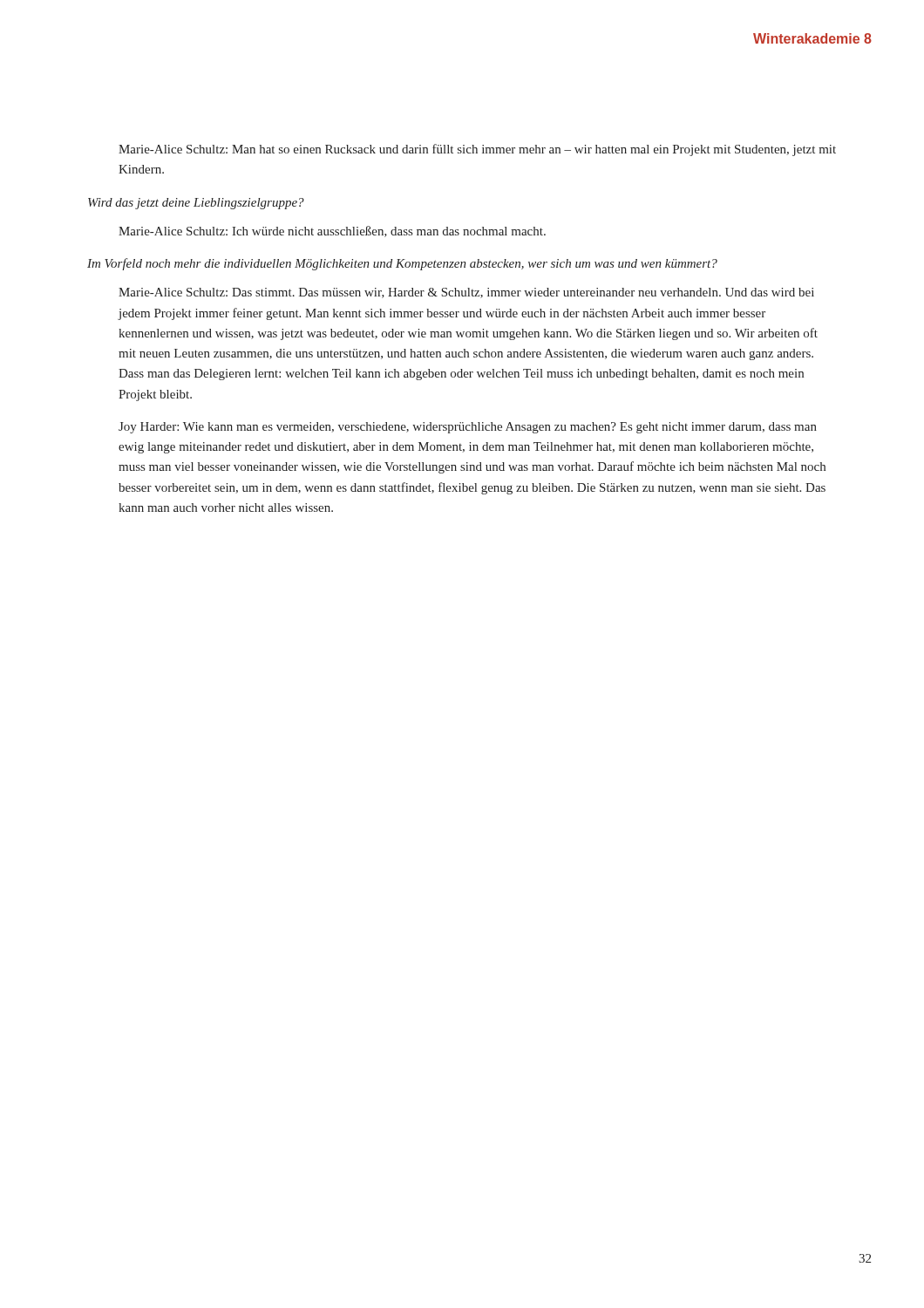Point to the block beginning "Joy Harder: Wie kann man es vermeiden, verschiedene,"
Viewport: 924px width, 1308px height.
[x=472, y=467]
